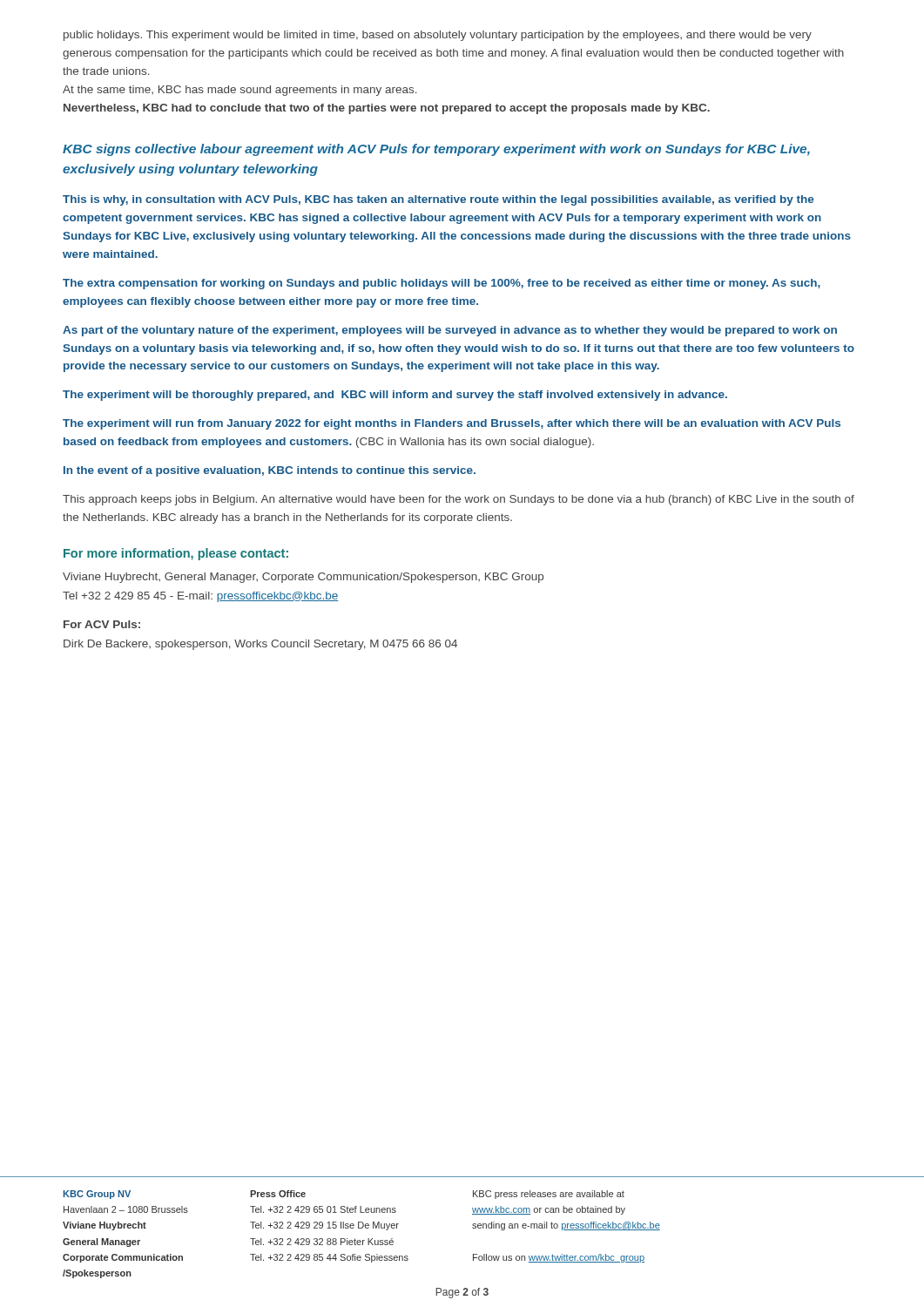Locate the block starting "For more information, please contact:"

pos(176,553)
